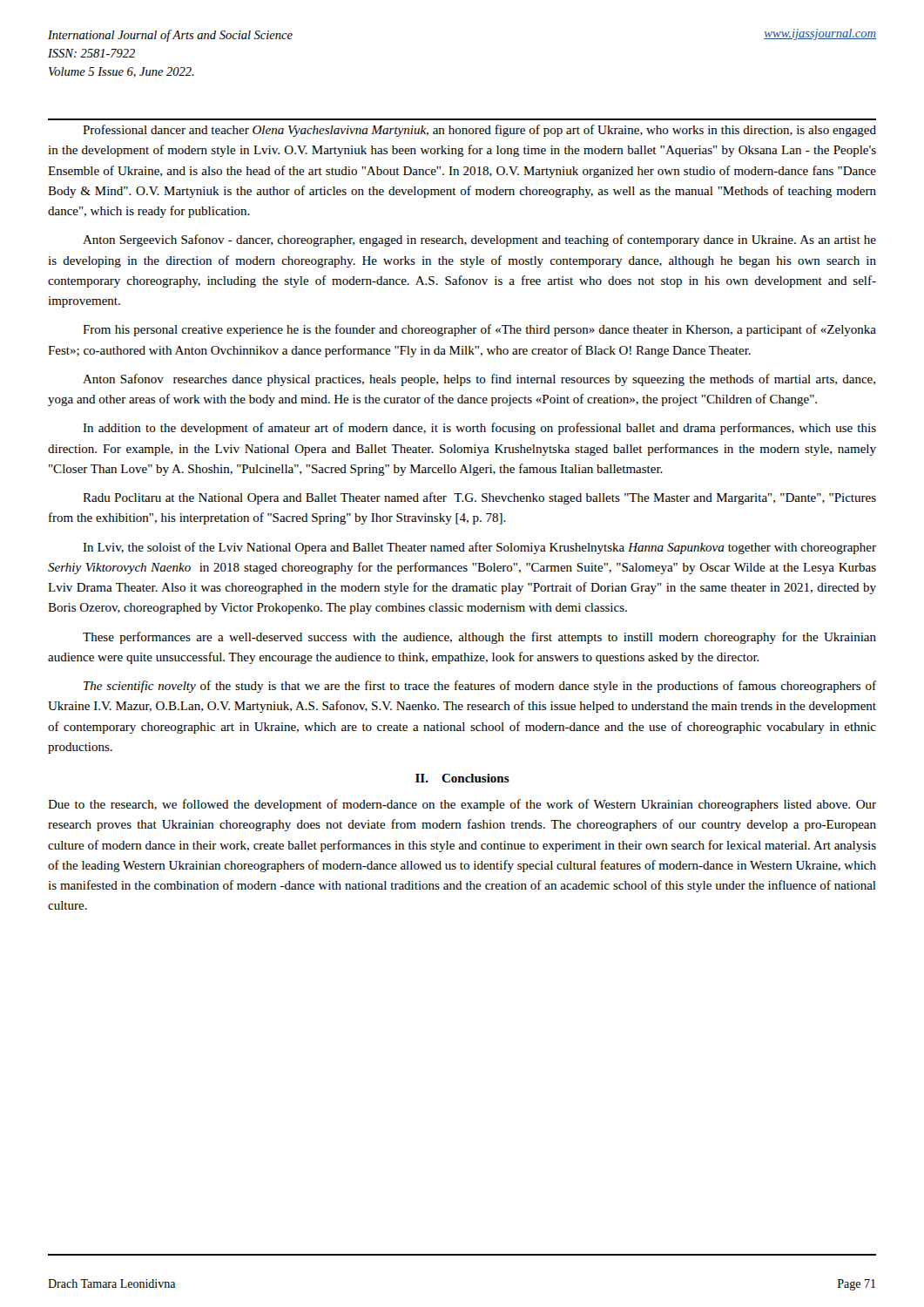Locate the block of text that opens with "The scientific novelty of"
The width and height of the screenshot is (924, 1307).
point(462,716)
